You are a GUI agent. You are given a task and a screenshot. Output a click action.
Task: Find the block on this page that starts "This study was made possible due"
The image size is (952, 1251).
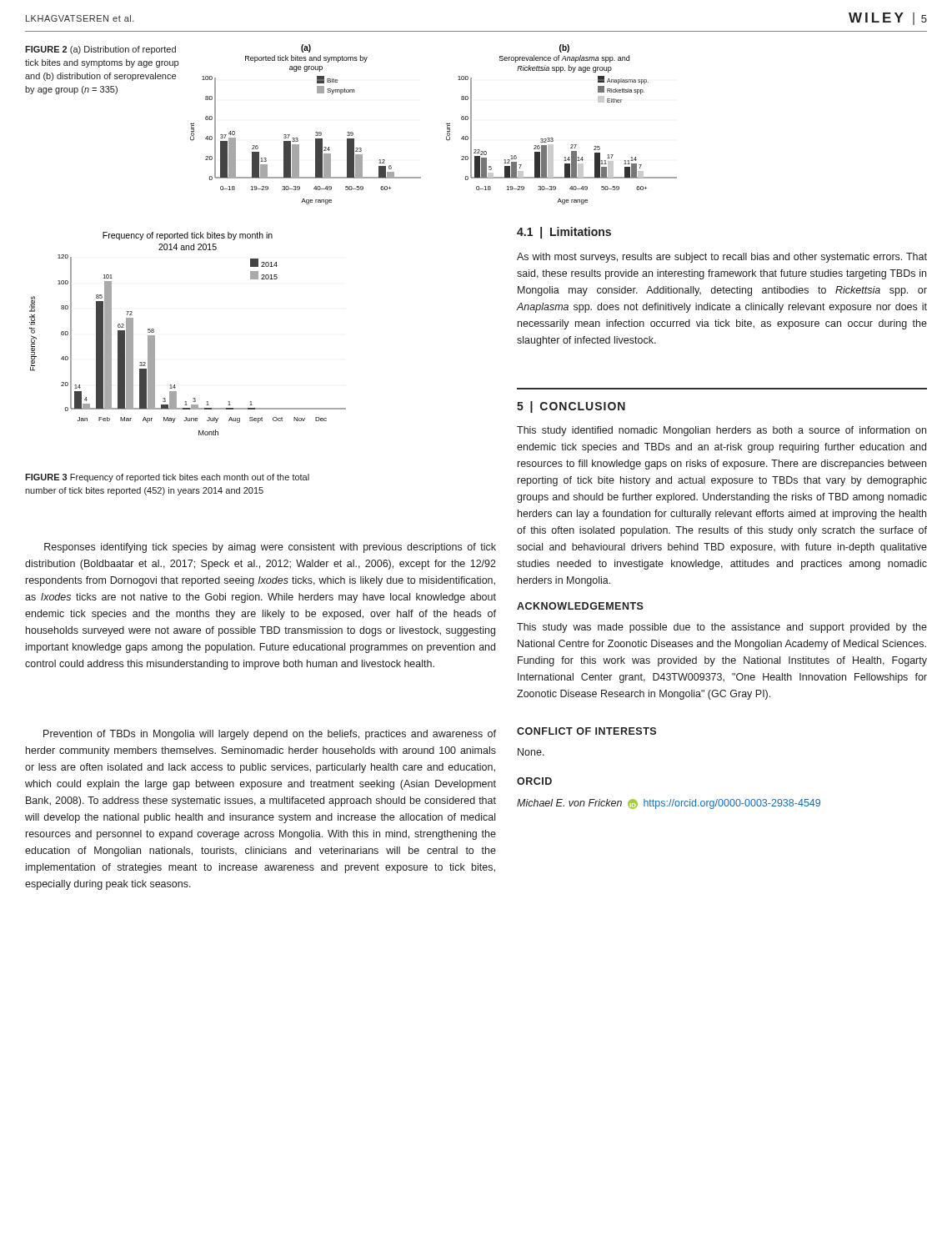[722, 661]
